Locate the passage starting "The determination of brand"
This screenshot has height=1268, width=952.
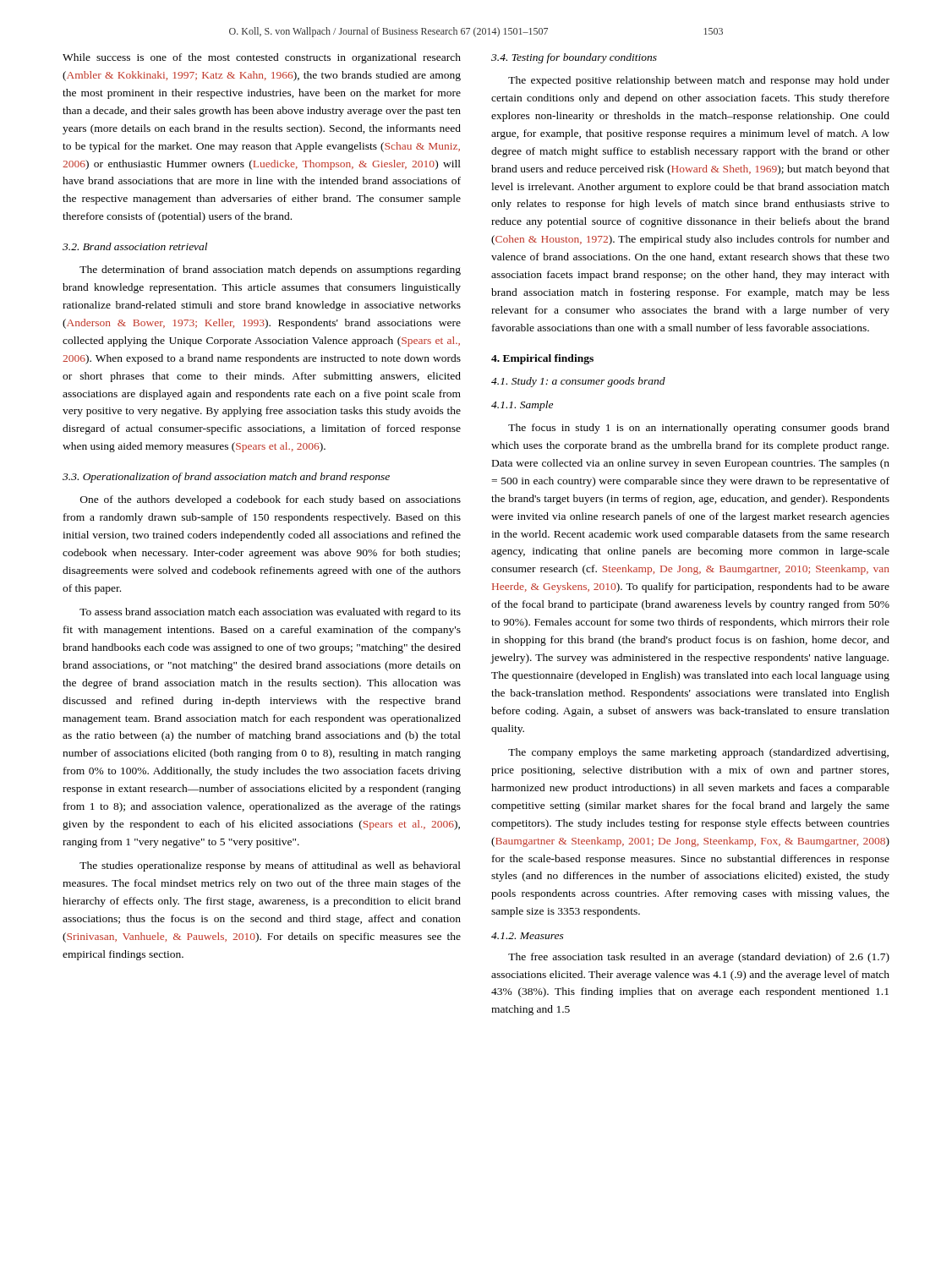pos(262,359)
